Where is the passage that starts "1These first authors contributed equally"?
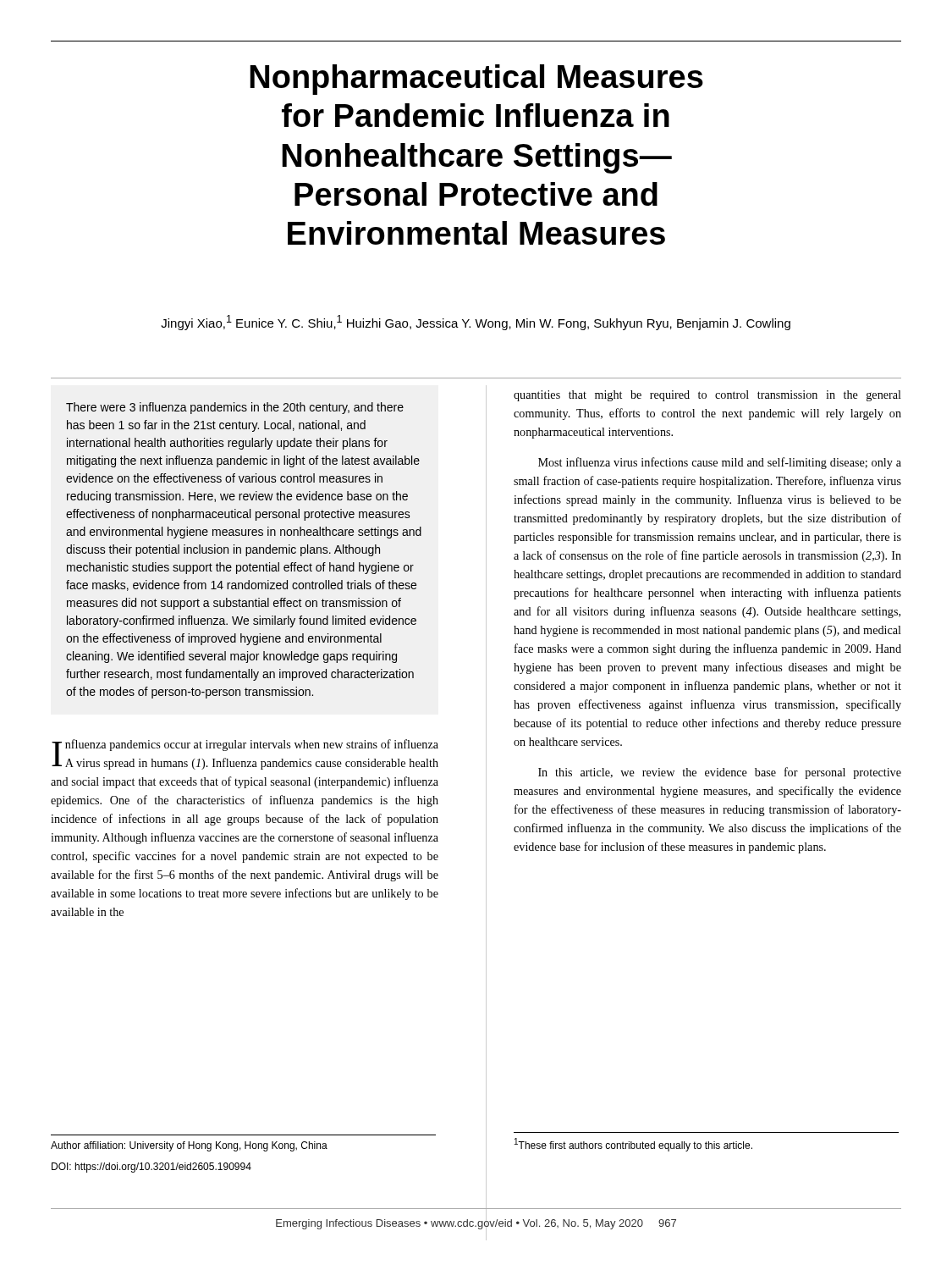Viewport: 952px width, 1270px height. (633, 1144)
